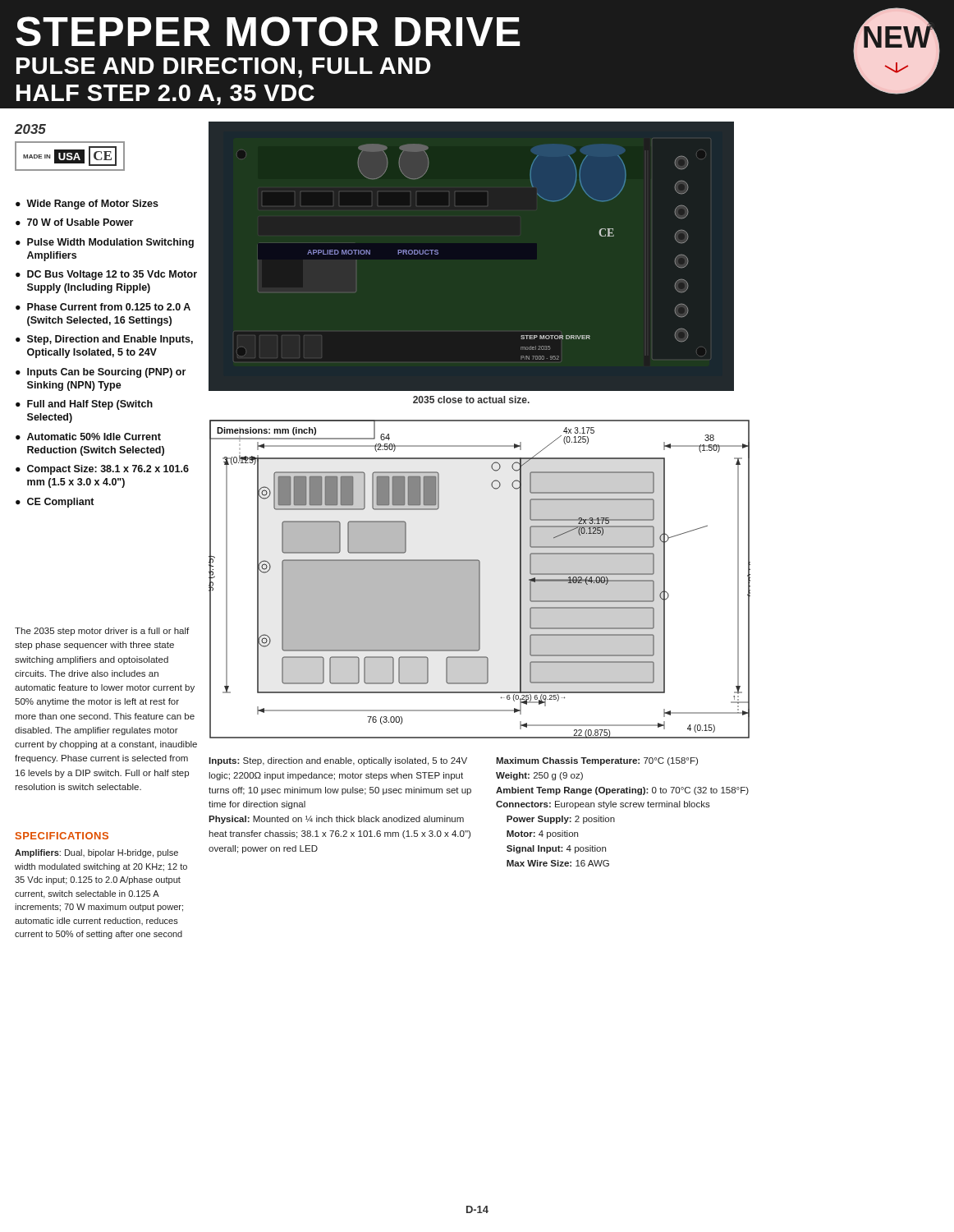The image size is (954, 1232).
Task: Locate the photo
Action: [471, 256]
